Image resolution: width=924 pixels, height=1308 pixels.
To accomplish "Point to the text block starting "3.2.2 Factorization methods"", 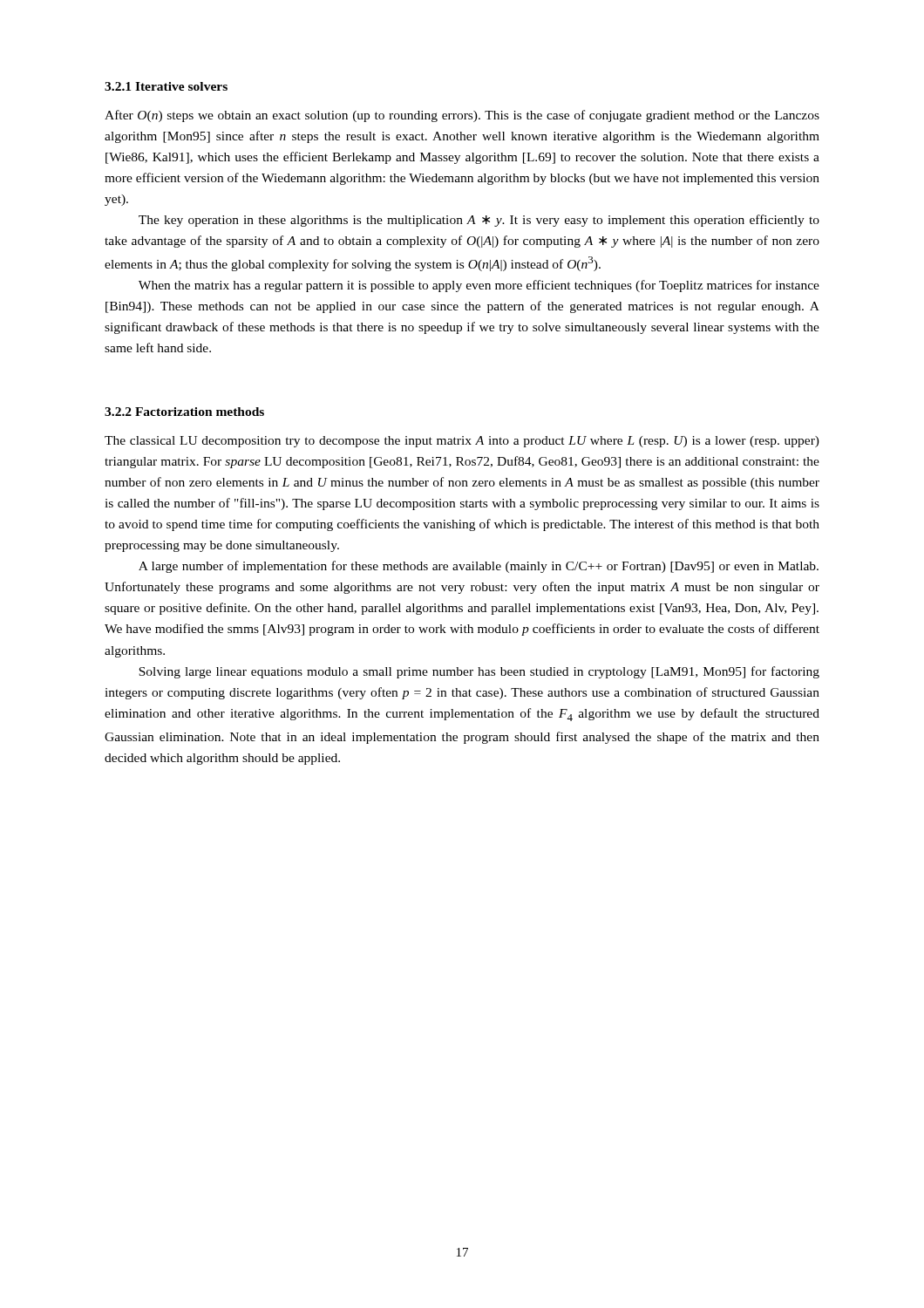I will tap(185, 411).
